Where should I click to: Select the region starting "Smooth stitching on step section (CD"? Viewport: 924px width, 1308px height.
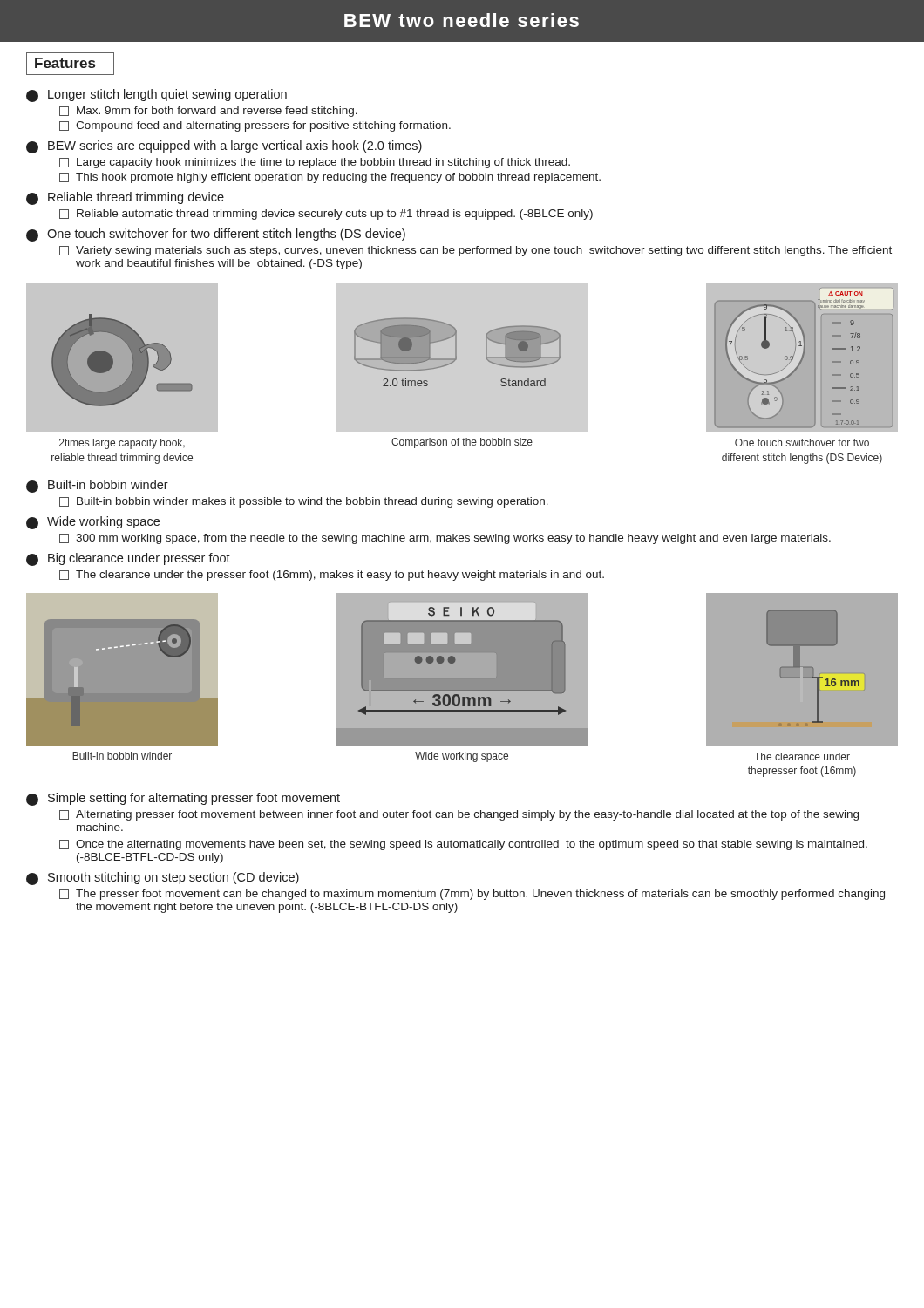point(163,878)
